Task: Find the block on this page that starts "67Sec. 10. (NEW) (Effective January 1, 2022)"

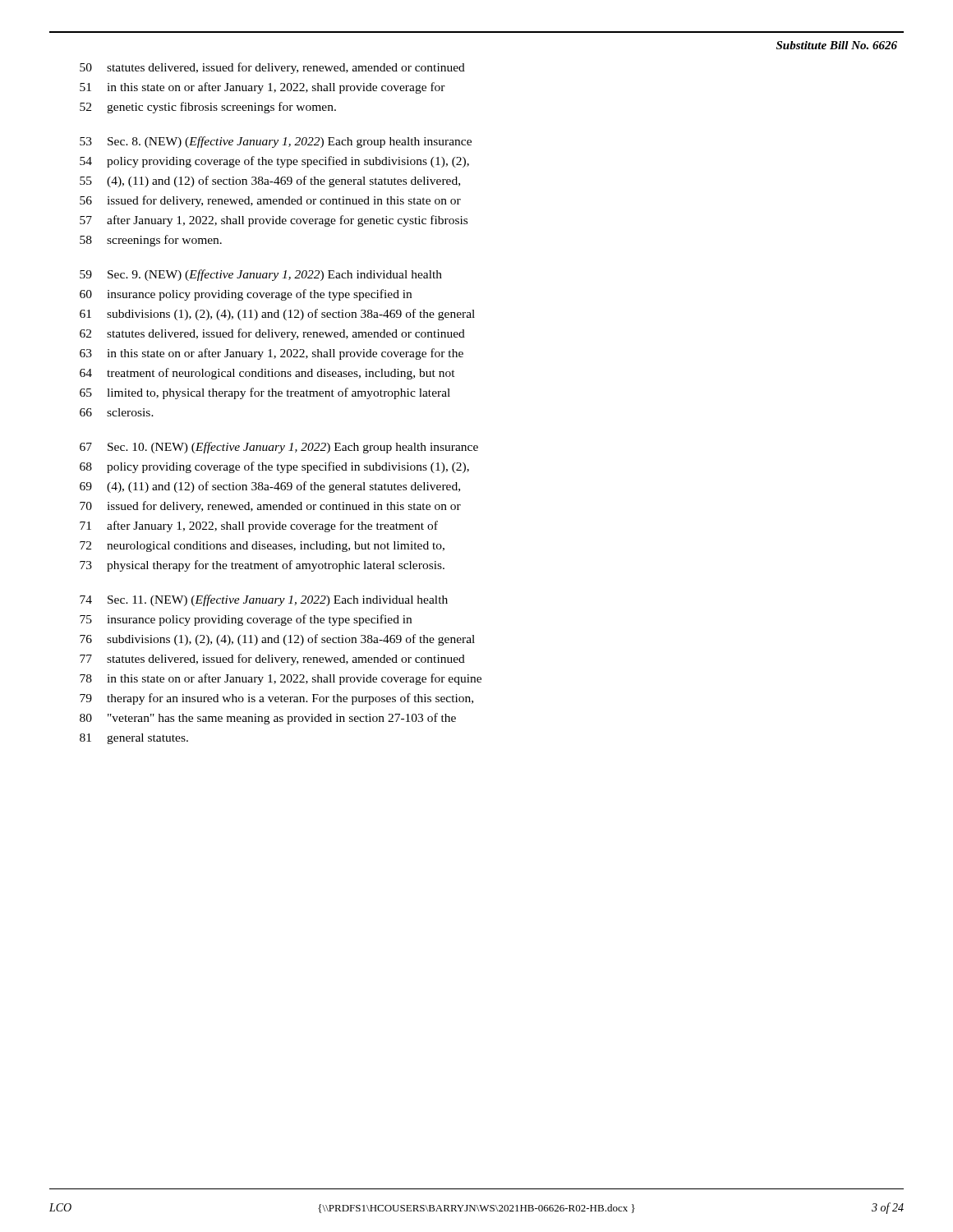Action: coord(279,448)
